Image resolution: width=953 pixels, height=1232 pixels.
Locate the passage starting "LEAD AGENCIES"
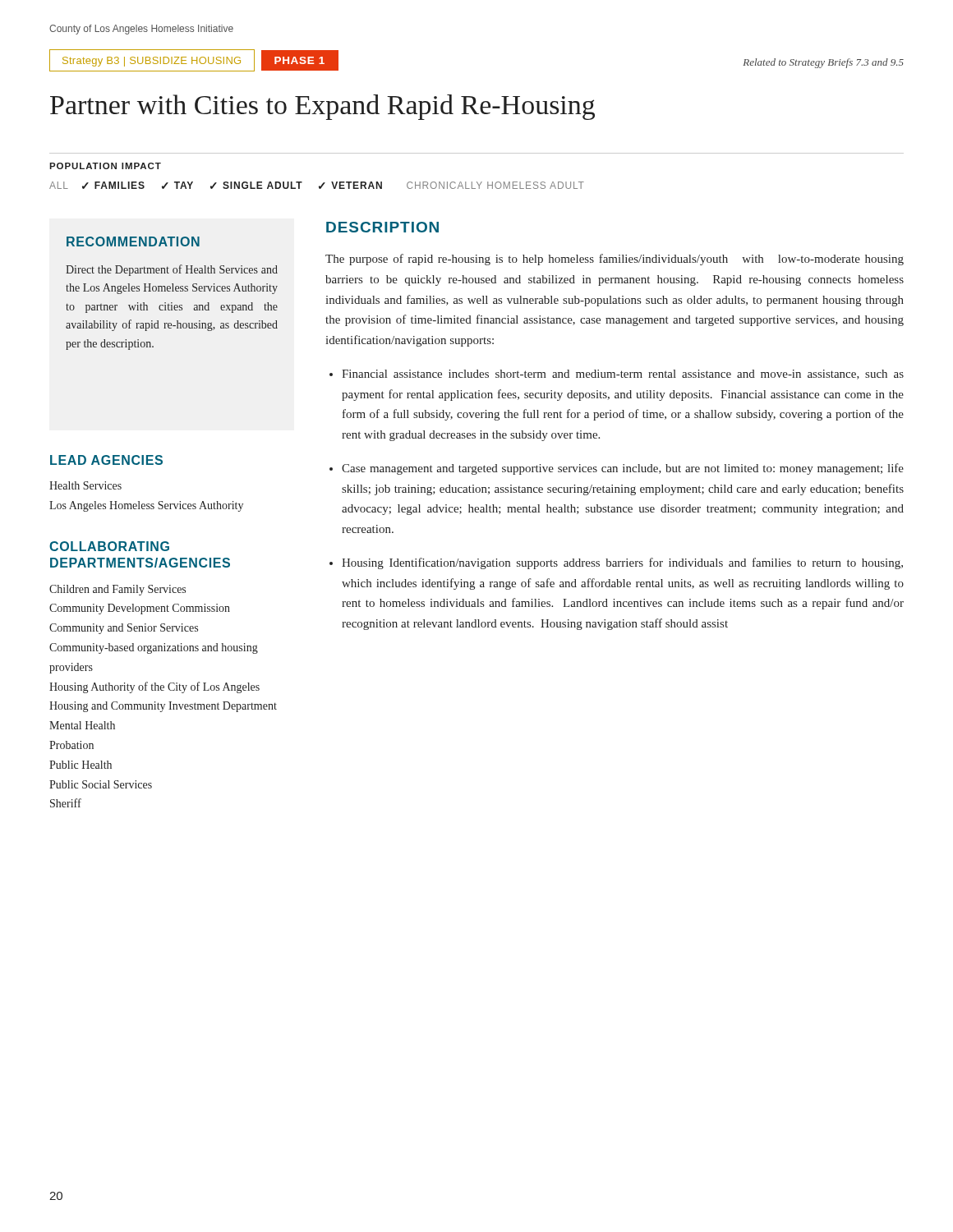(106, 460)
